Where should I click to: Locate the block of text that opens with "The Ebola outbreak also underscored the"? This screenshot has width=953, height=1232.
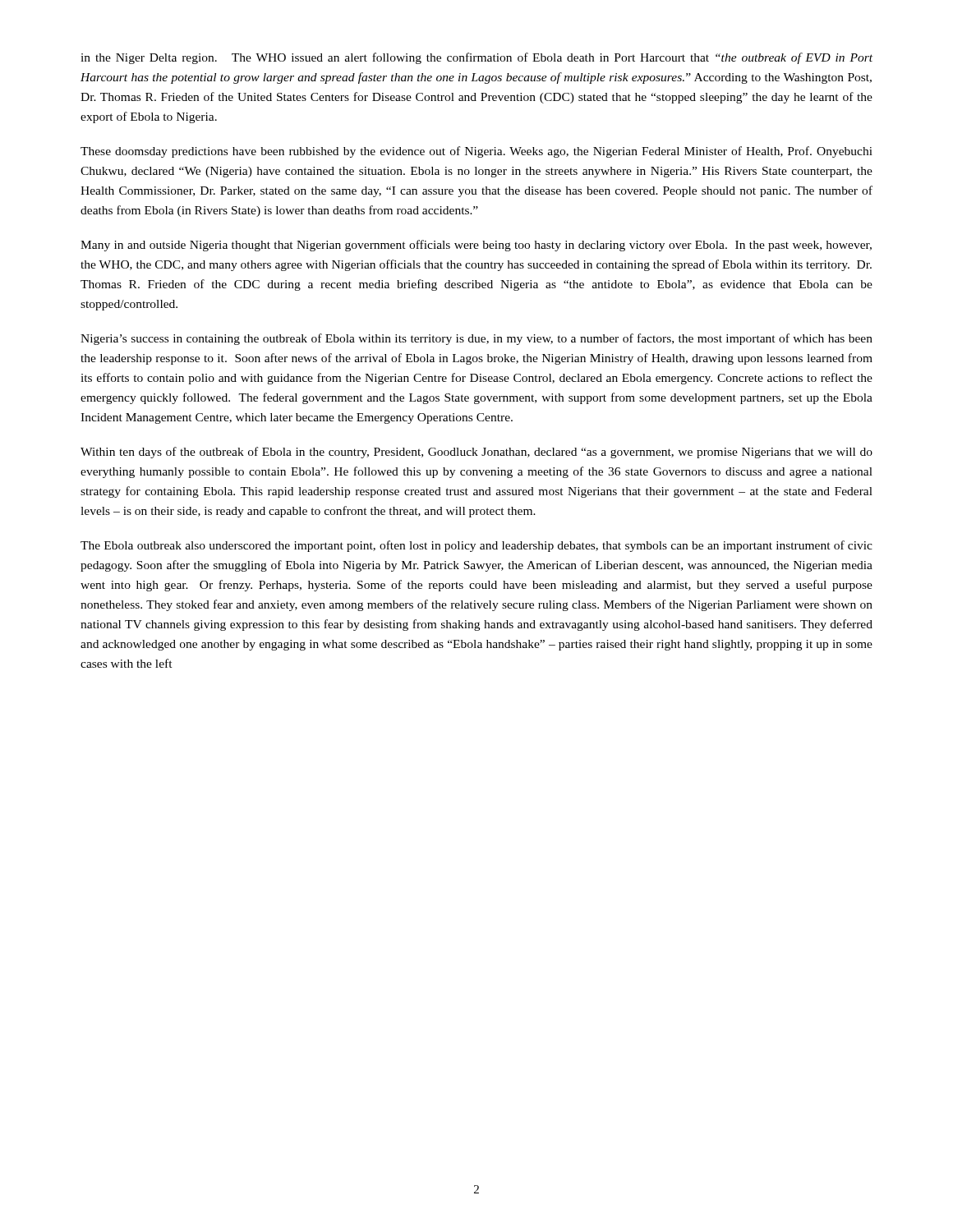pyautogui.click(x=476, y=604)
